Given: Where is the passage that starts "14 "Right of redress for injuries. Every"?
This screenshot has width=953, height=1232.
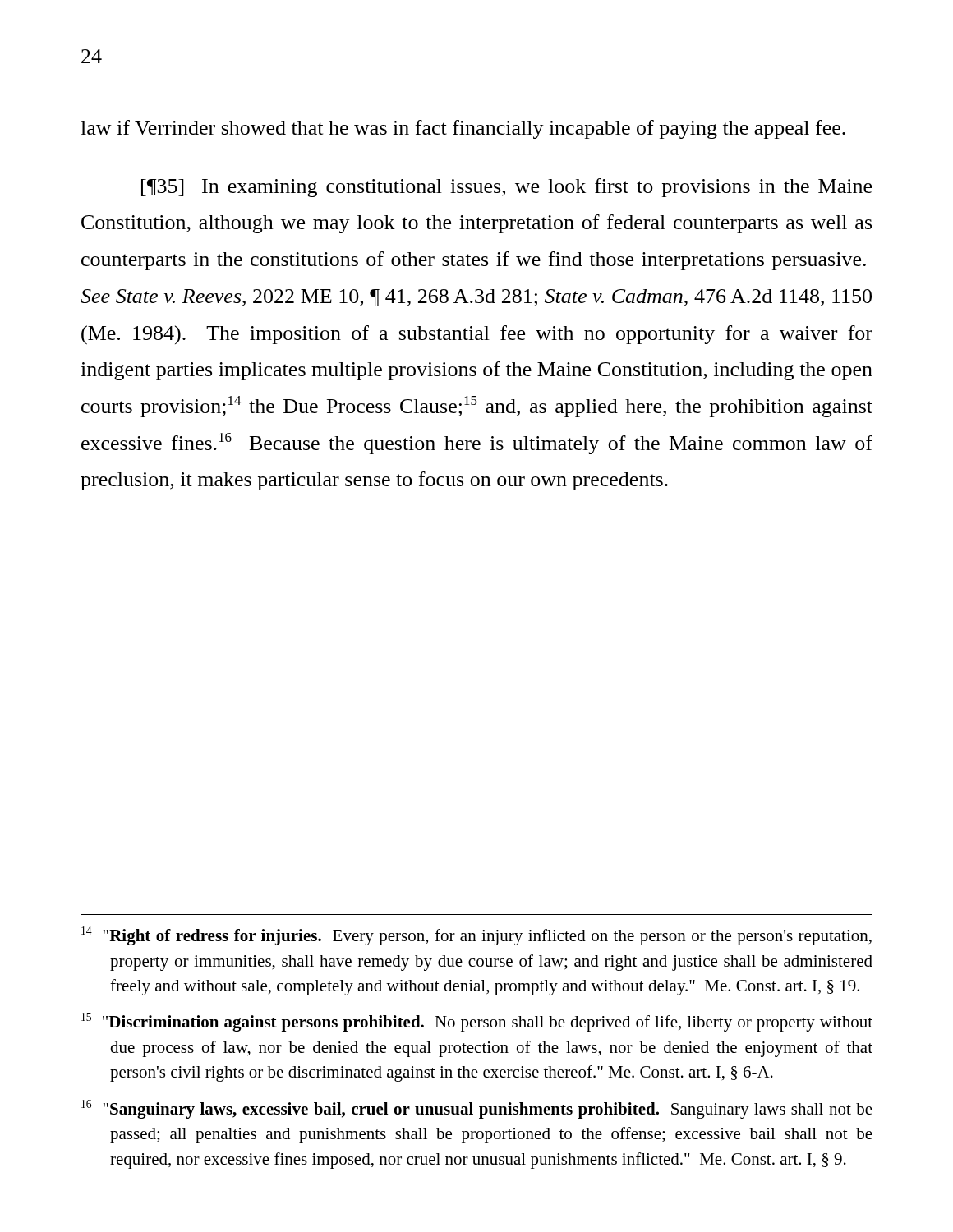Looking at the screenshot, I should tap(476, 960).
